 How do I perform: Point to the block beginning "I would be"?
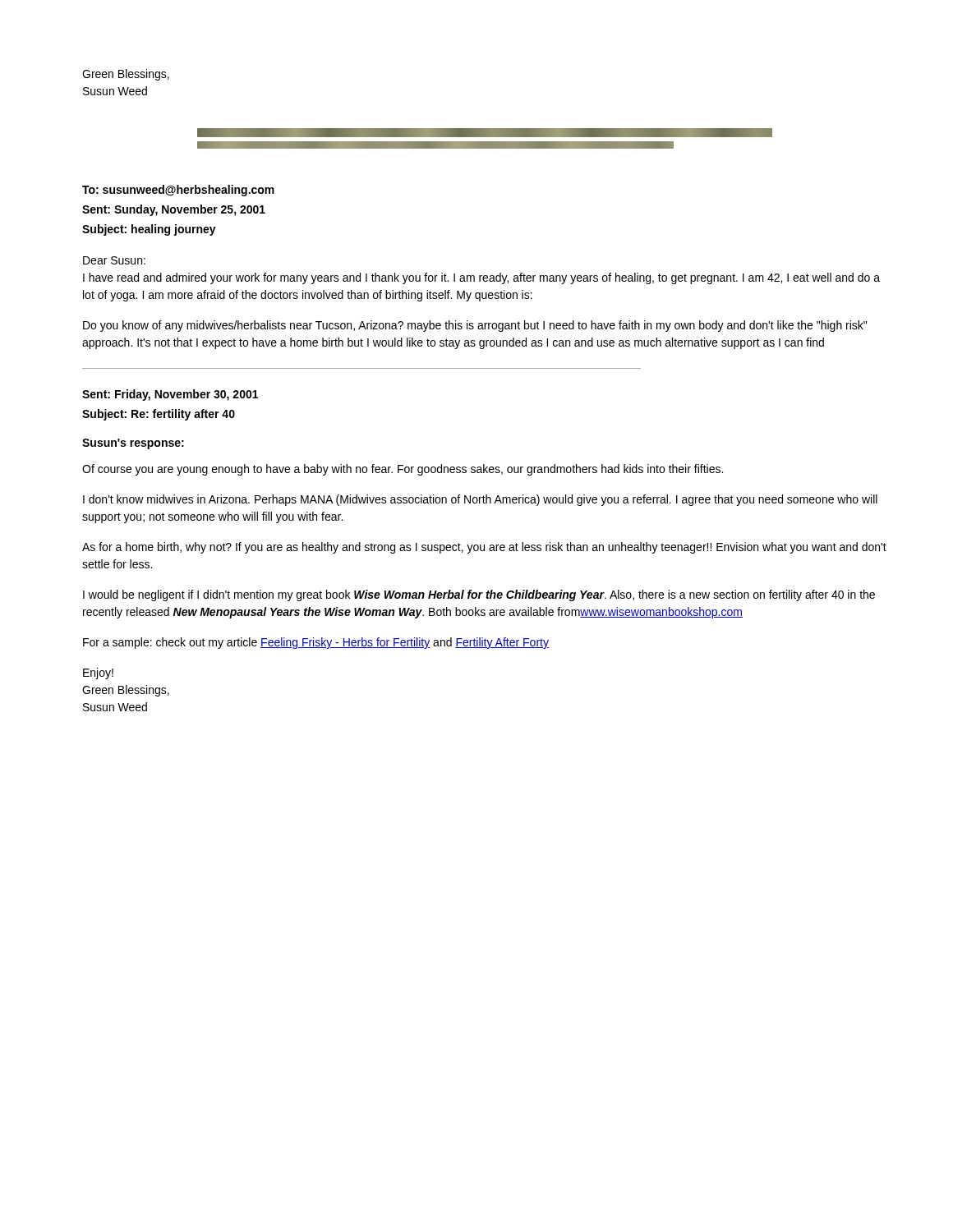479,603
